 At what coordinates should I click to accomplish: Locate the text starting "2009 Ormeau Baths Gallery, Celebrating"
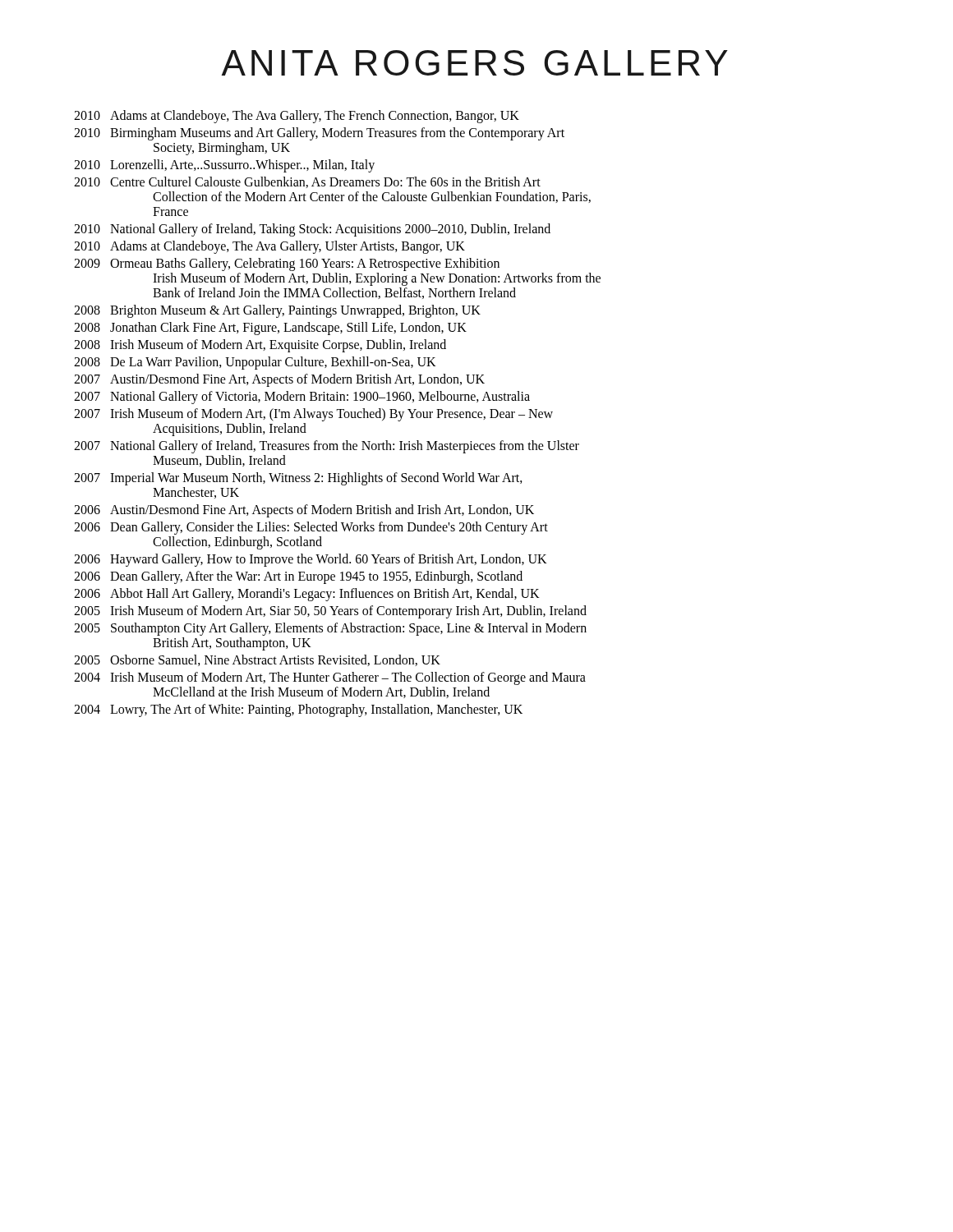point(476,278)
